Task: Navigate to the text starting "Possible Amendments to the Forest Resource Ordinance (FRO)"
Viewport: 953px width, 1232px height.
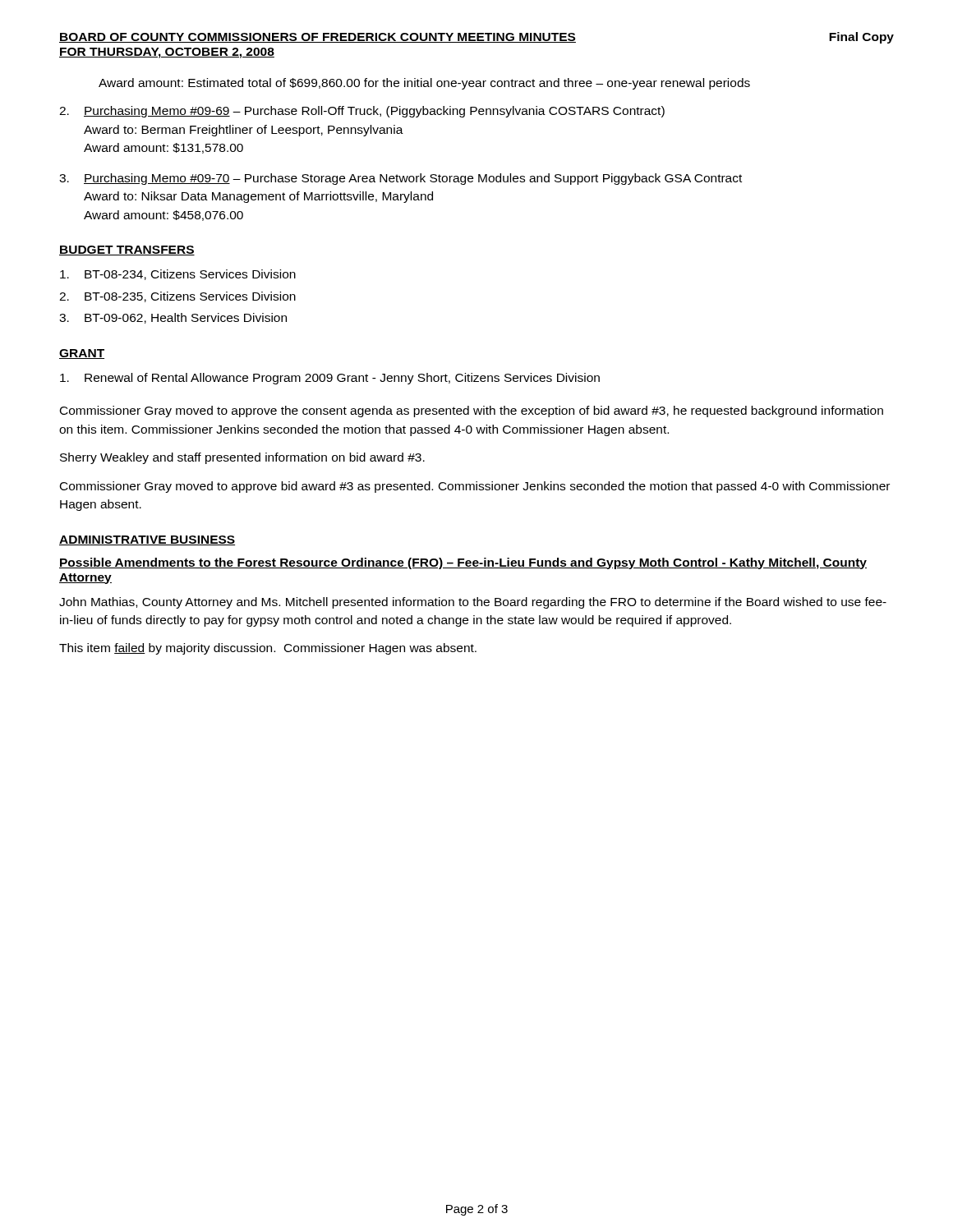Action: click(x=463, y=569)
